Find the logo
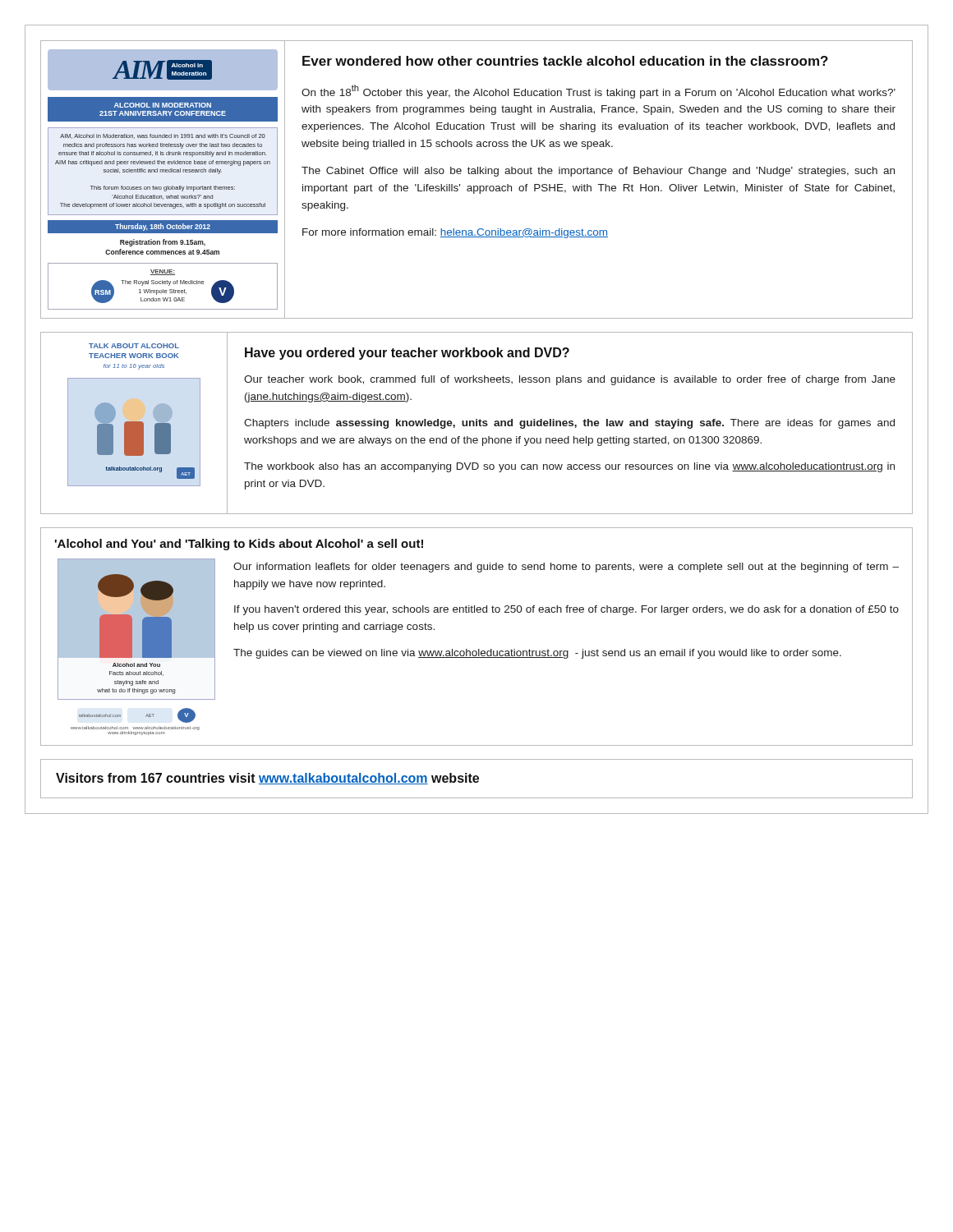 (x=163, y=179)
